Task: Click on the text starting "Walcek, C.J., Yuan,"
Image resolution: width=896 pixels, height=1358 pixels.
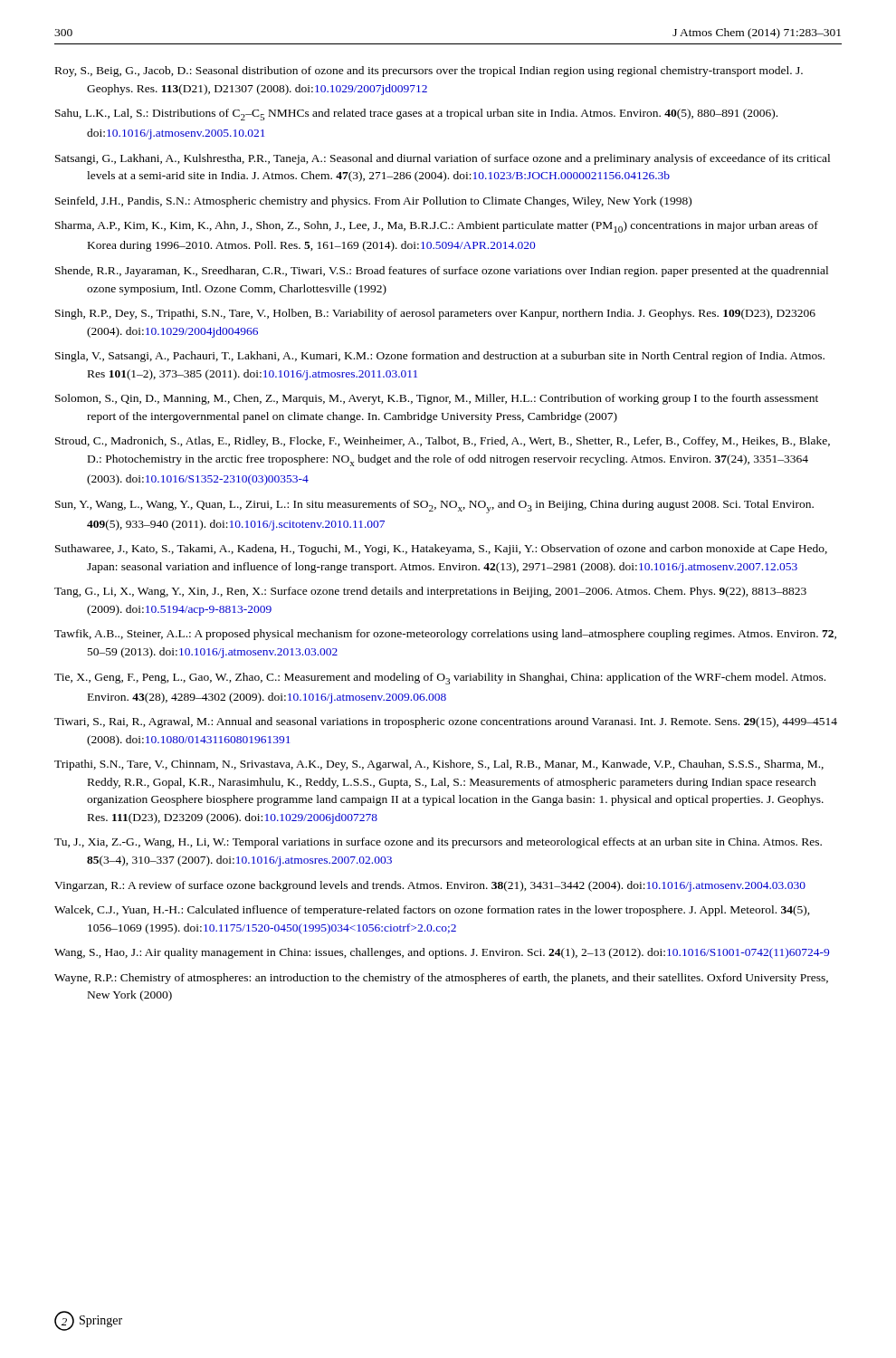Action: pos(432,918)
